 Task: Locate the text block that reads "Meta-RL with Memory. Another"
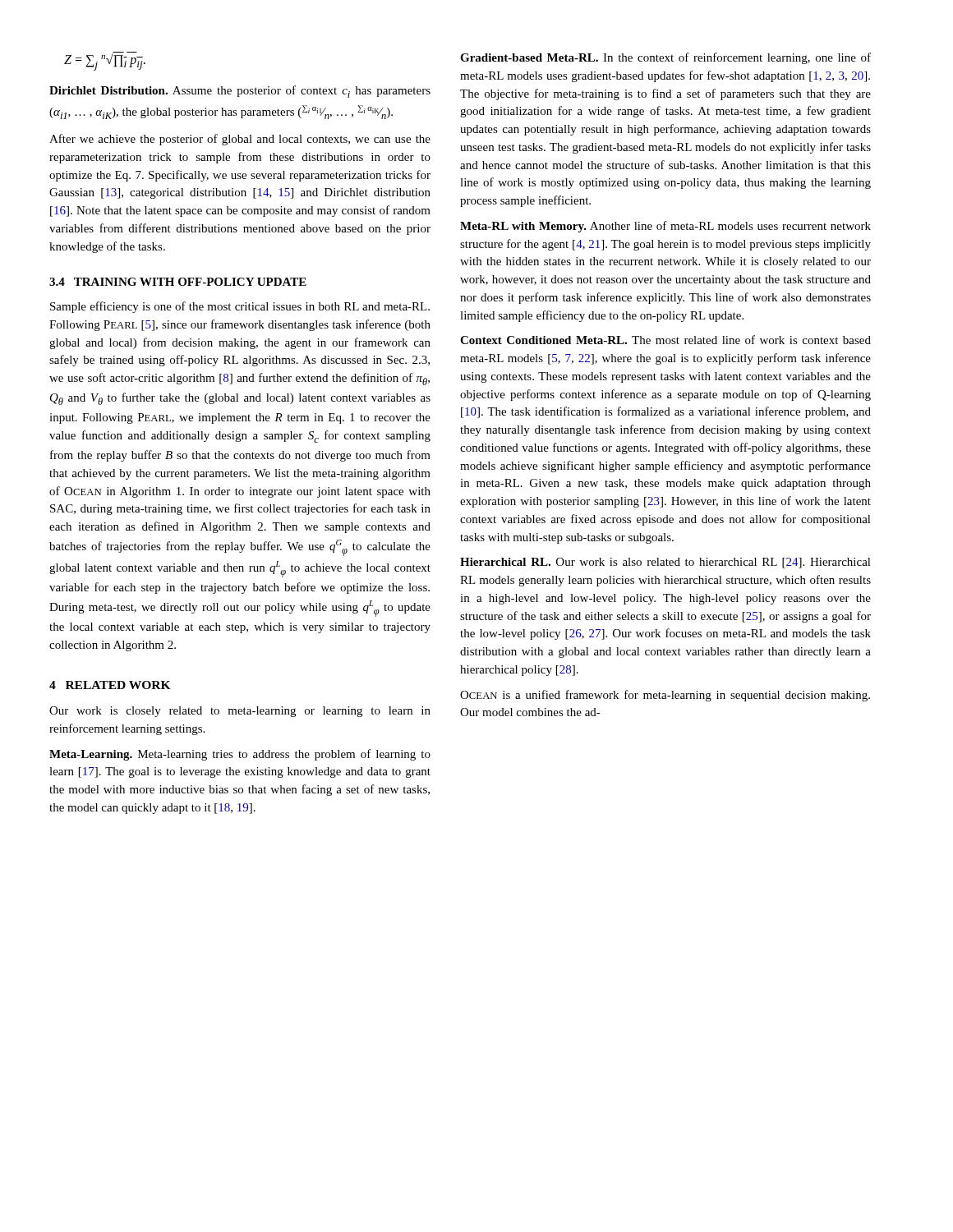[665, 271]
